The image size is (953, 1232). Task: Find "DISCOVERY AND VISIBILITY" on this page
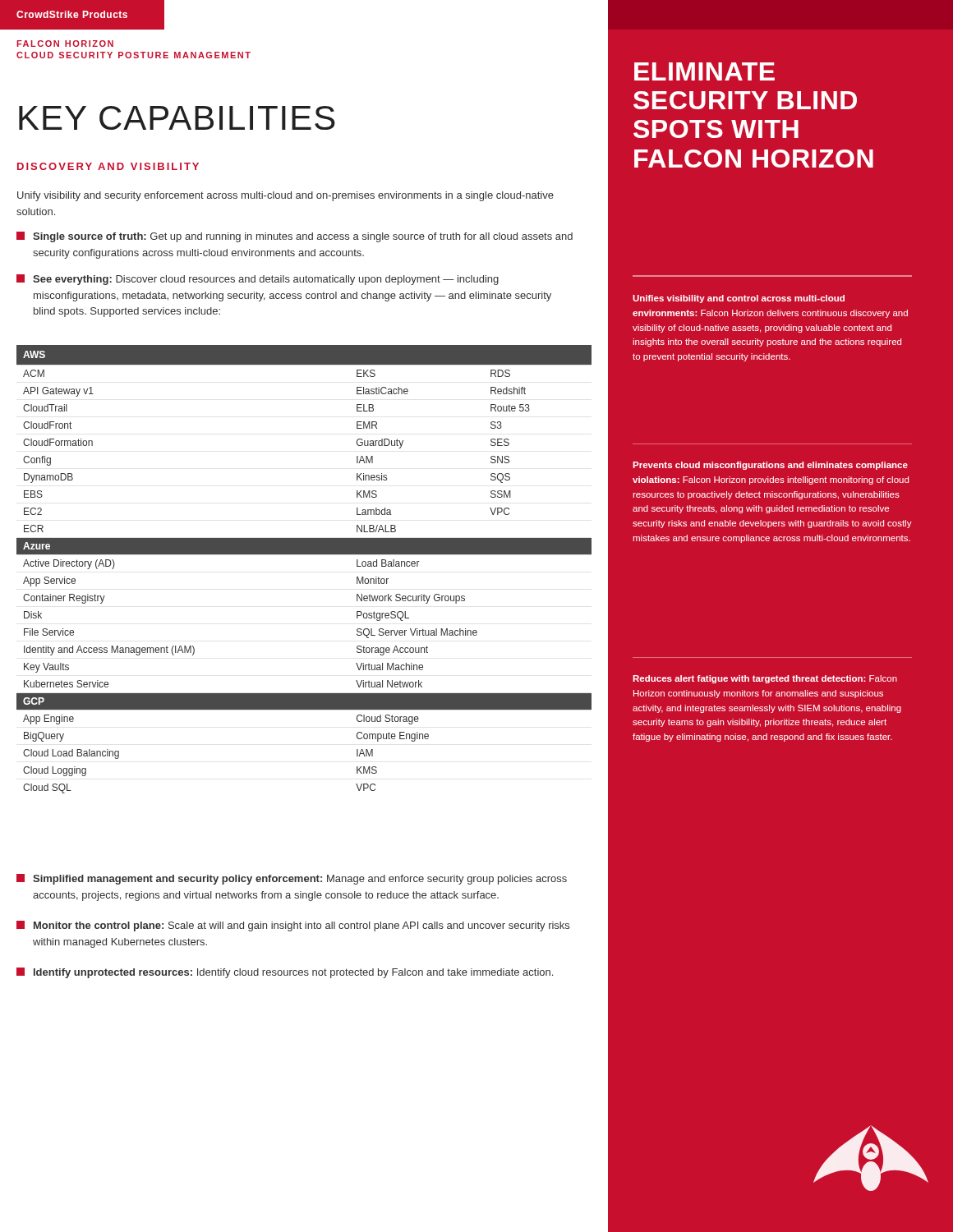(109, 166)
